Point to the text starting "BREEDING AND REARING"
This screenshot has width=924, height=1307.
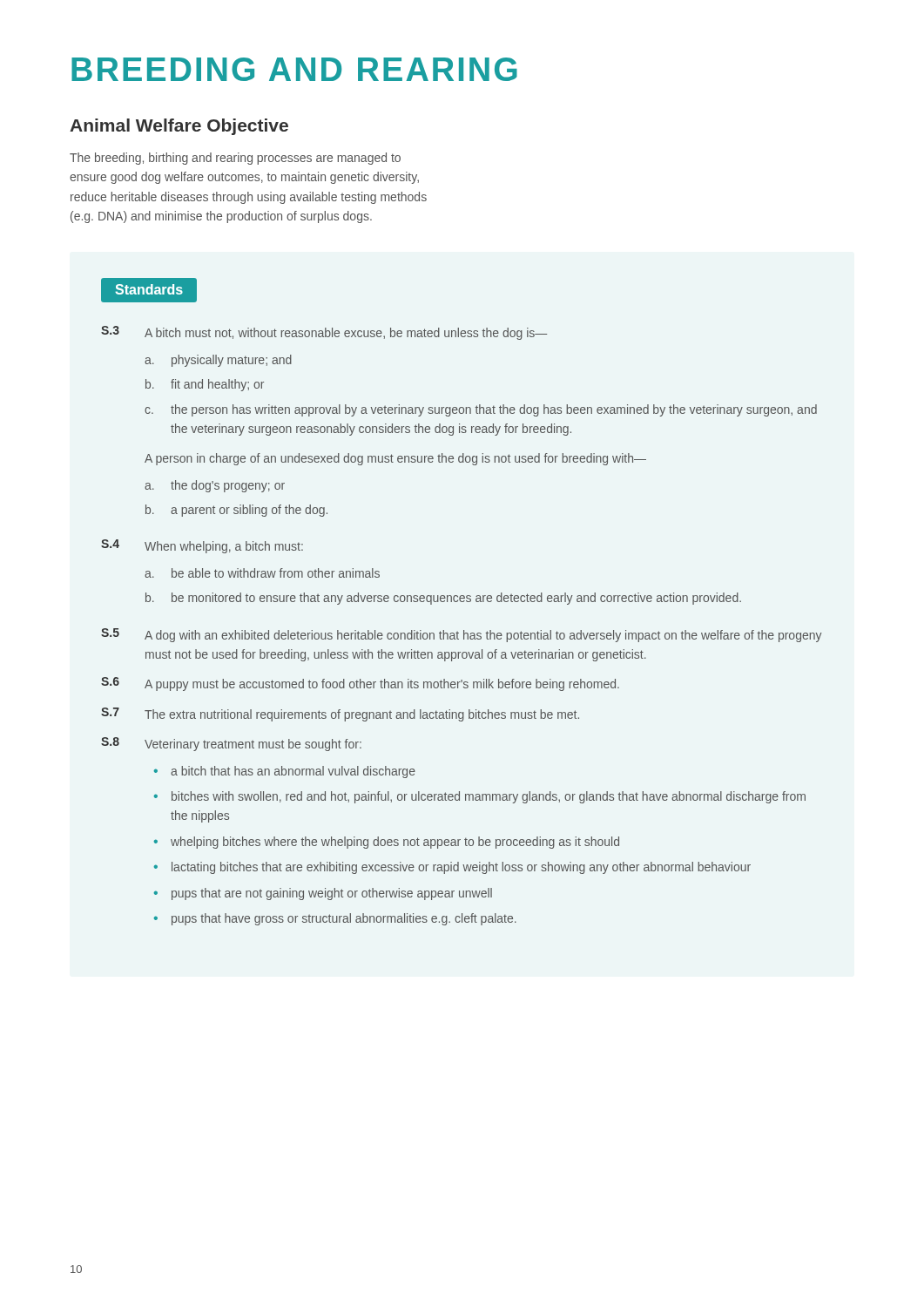pos(462,71)
